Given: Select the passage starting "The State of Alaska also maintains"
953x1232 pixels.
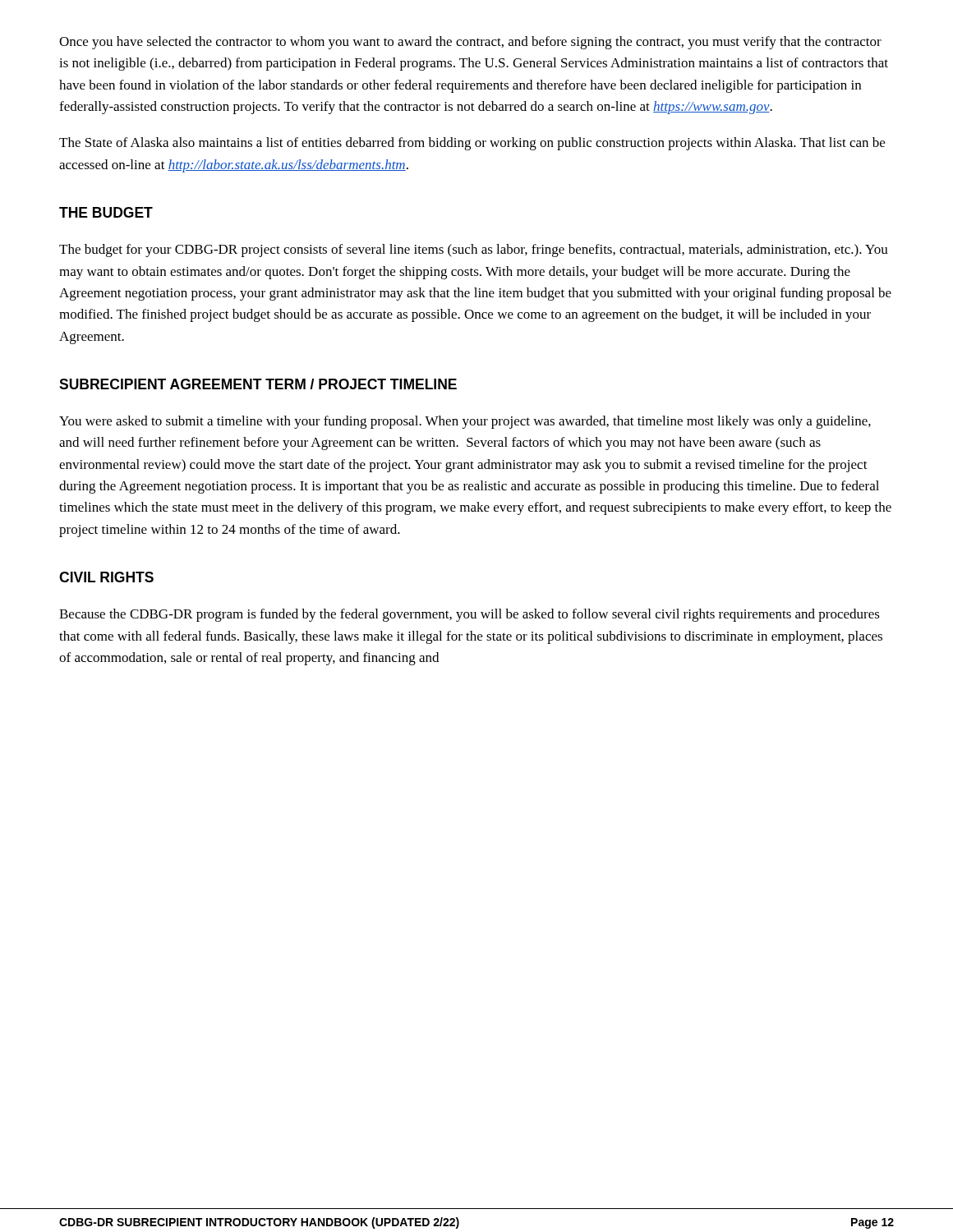Looking at the screenshot, I should pyautogui.click(x=472, y=154).
